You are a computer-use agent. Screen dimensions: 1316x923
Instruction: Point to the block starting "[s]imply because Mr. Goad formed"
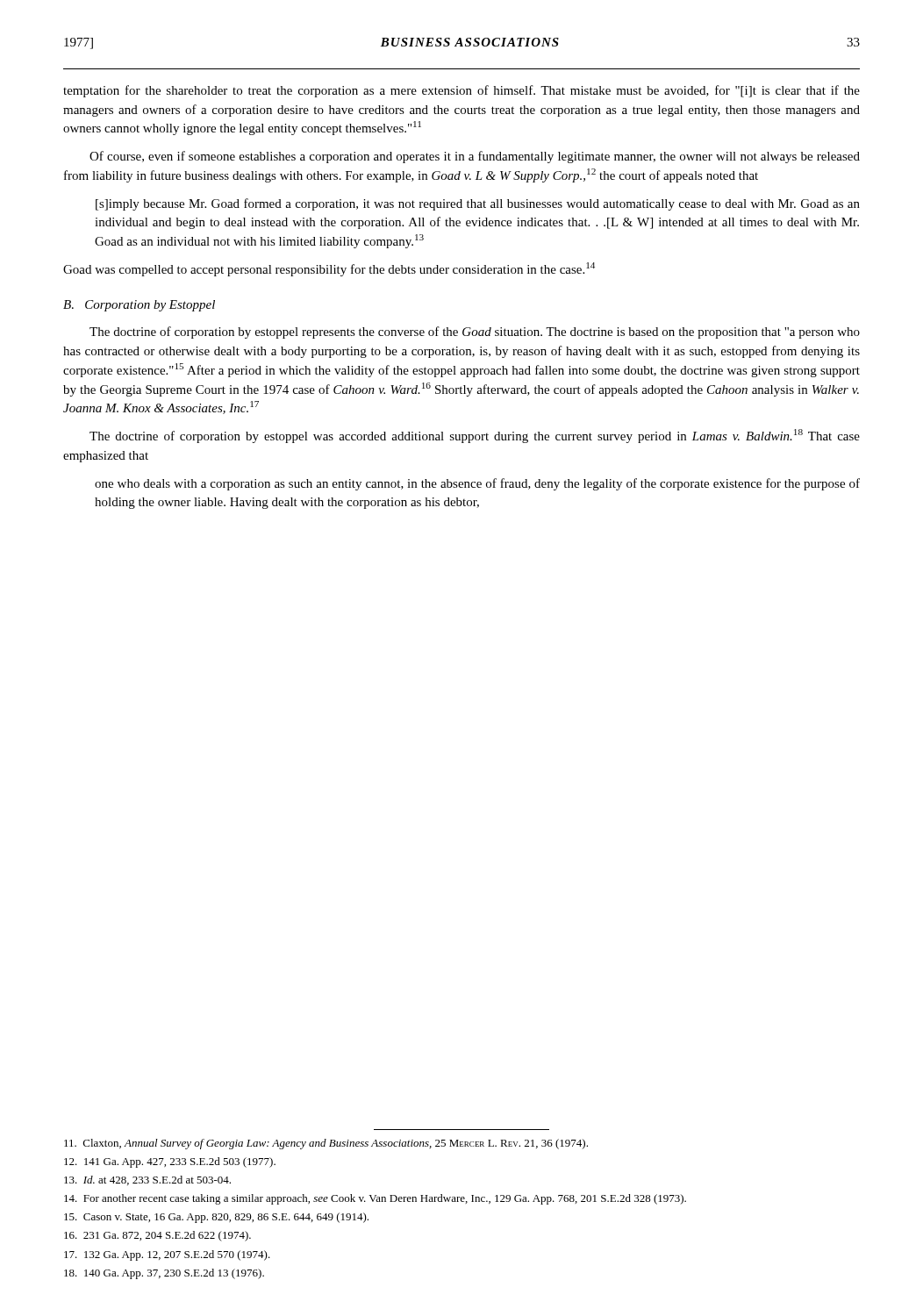477,223
